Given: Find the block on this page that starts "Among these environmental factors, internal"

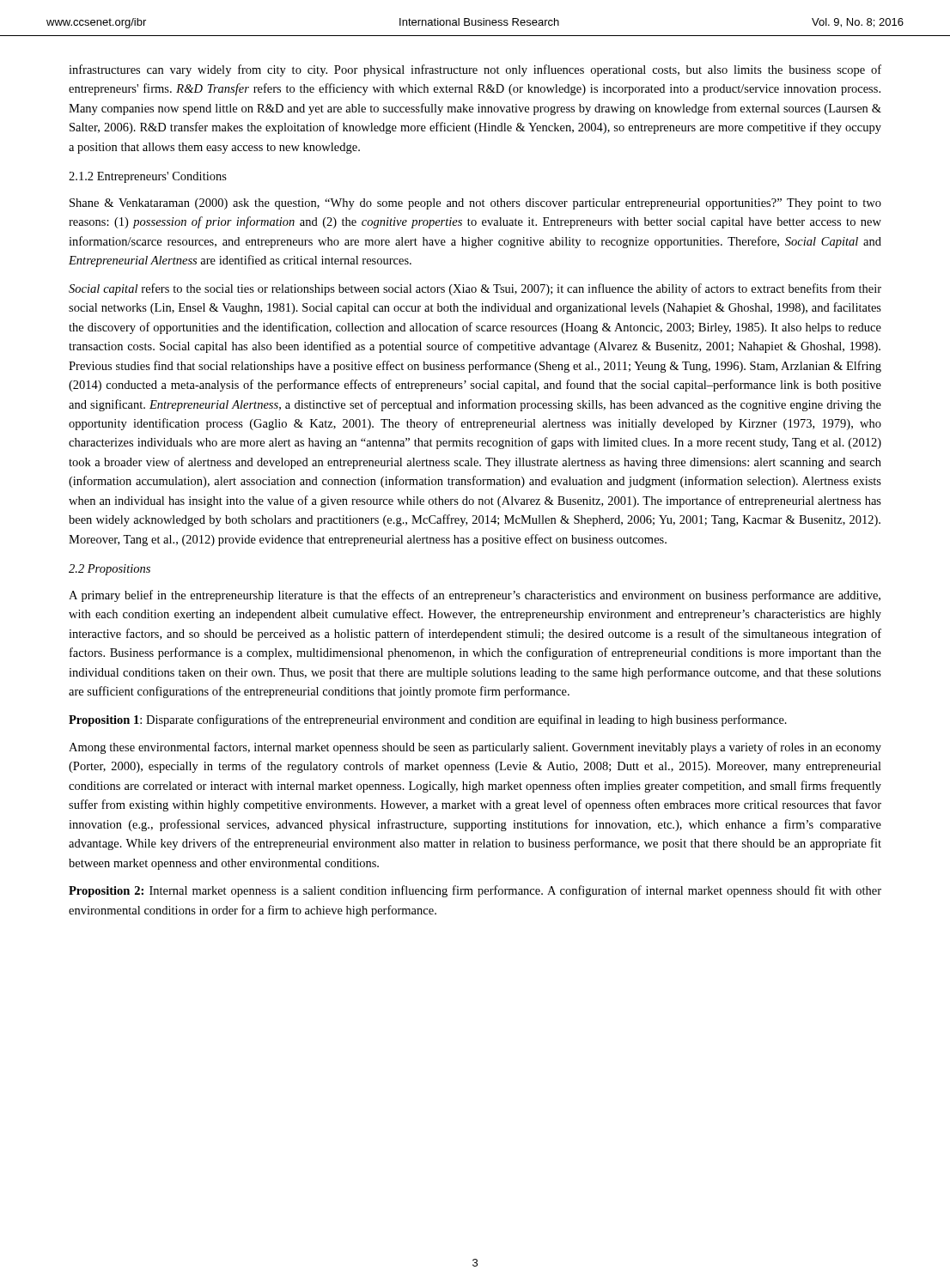Looking at the screenshot, I should pyautogui.click(x=475, y=805).
